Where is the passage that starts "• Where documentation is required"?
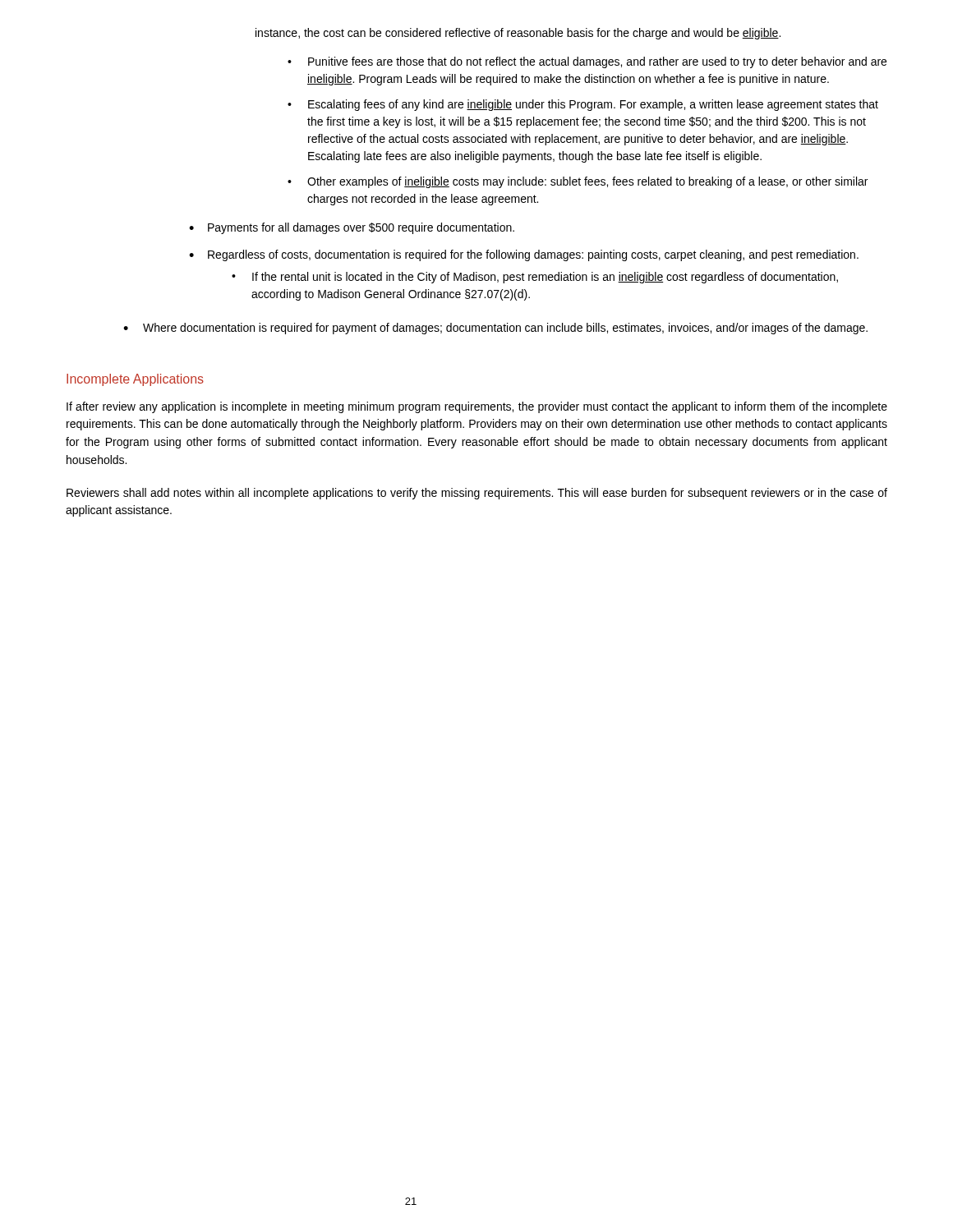The height and width of the screenshot is (1232, 953). pyautogui.click(x=505, y=329)
